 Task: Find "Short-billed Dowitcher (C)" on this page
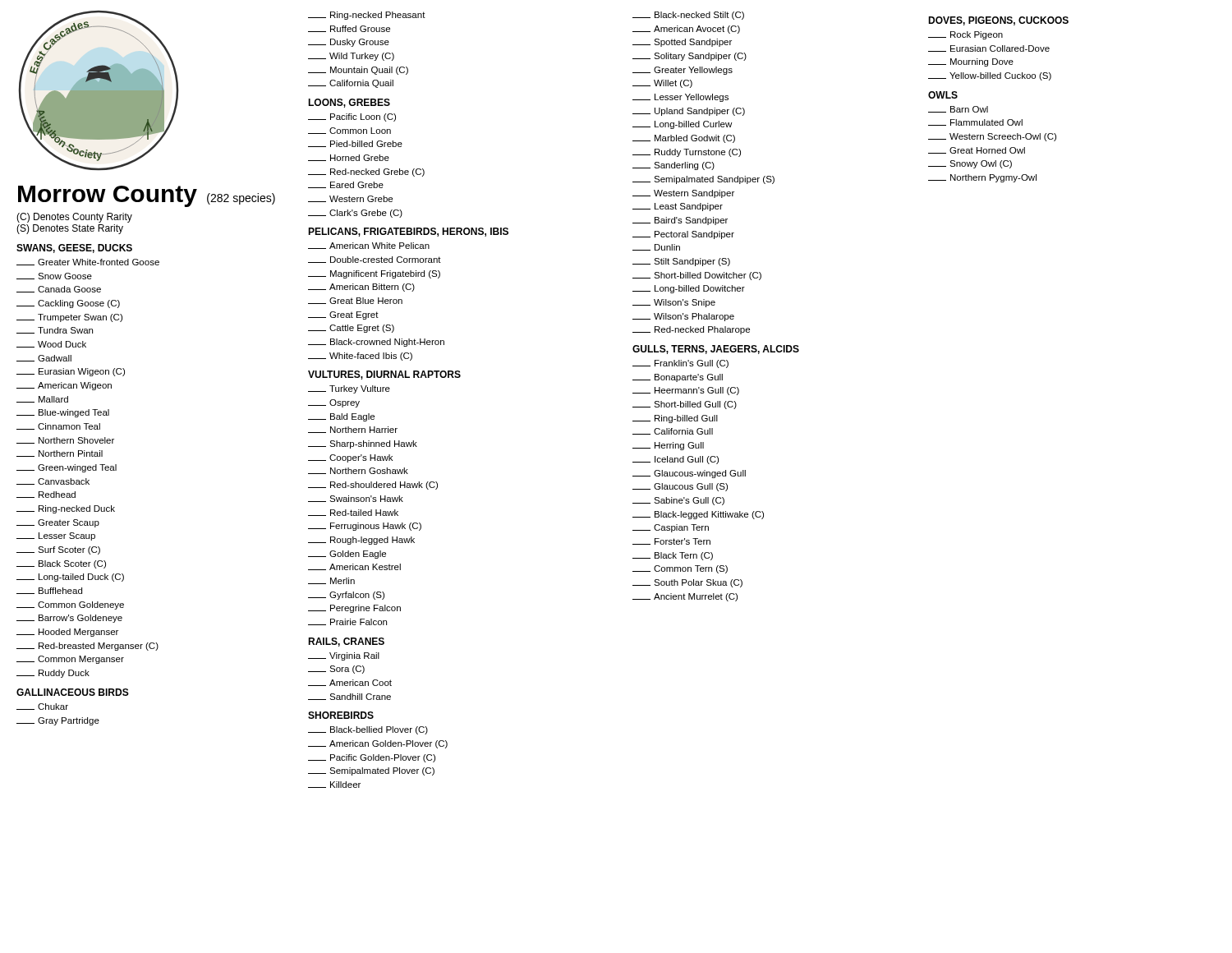[697, 275]
